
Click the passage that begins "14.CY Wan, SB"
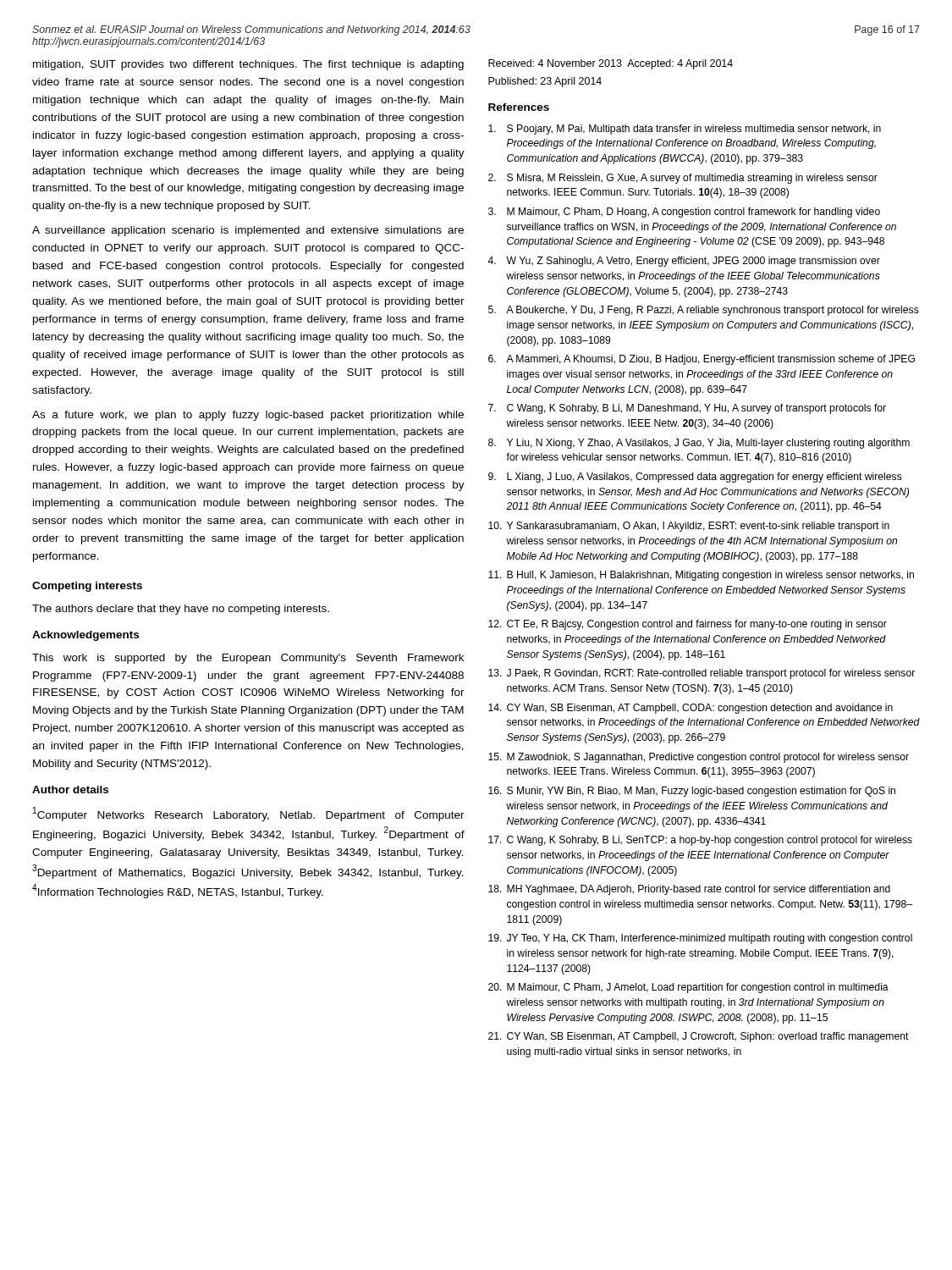point(704,723)
